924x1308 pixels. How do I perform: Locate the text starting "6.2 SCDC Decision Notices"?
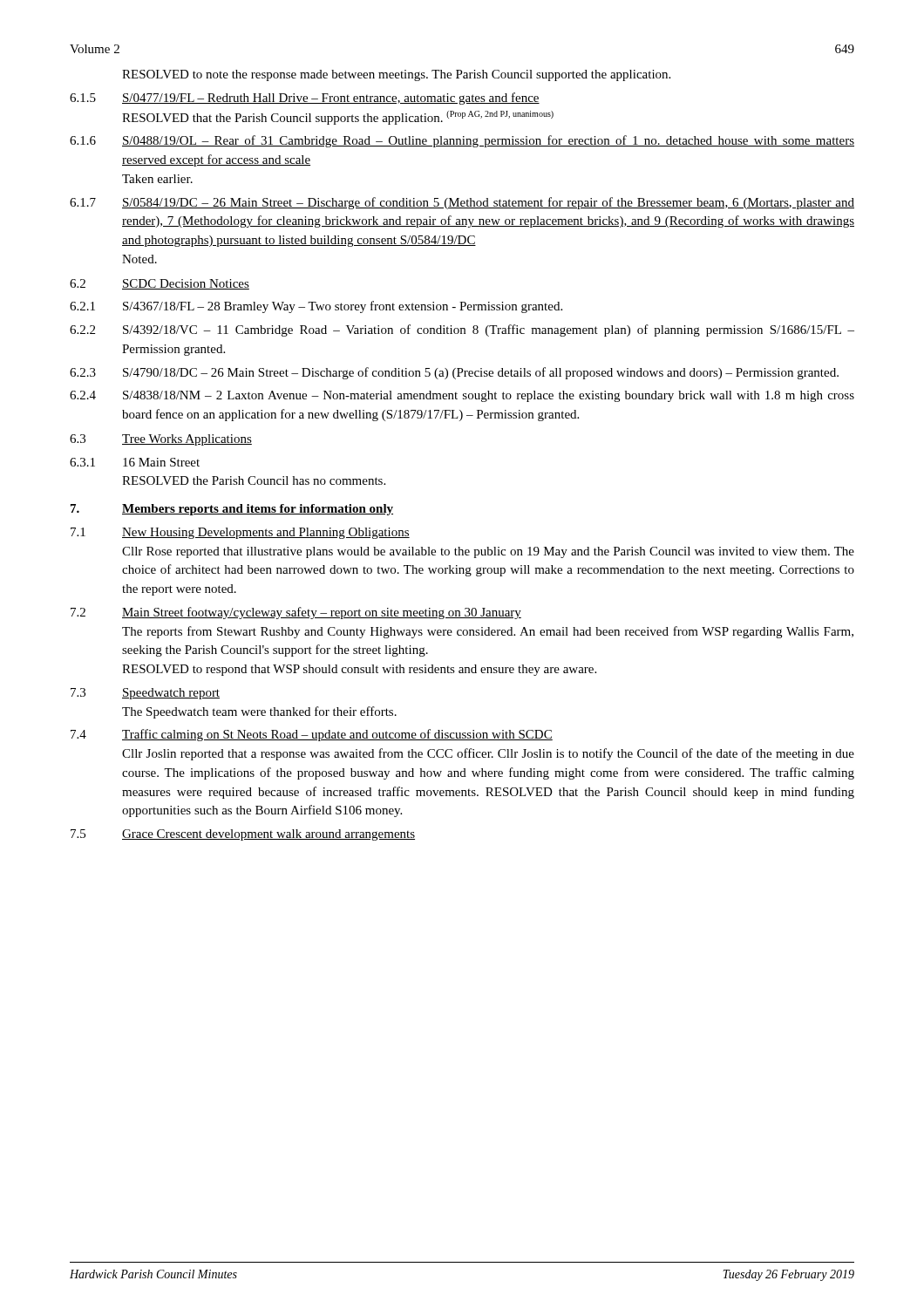pyautogui.click(x=160, y=284)
